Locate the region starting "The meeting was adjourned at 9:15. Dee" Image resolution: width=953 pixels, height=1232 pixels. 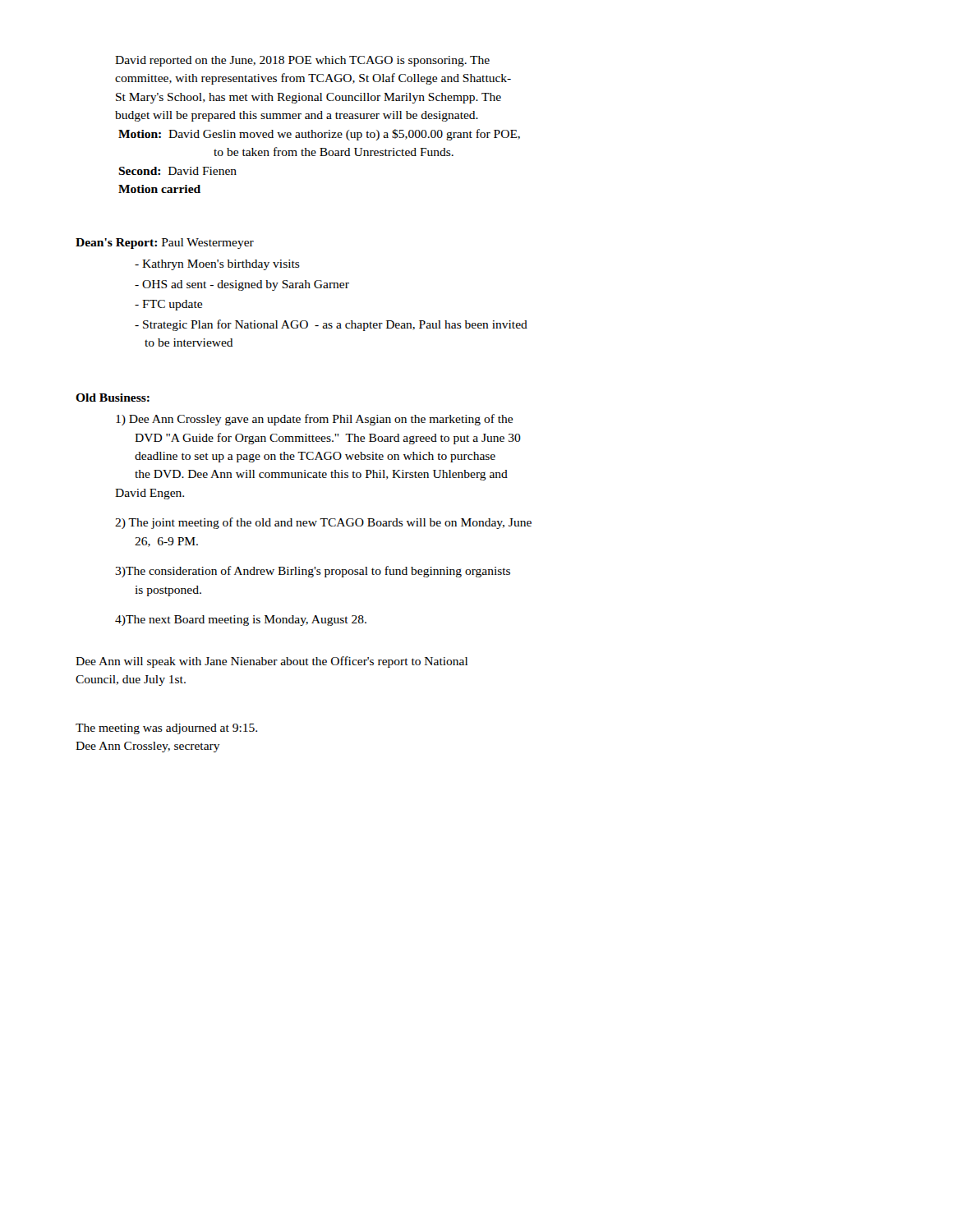coord(166,729)
